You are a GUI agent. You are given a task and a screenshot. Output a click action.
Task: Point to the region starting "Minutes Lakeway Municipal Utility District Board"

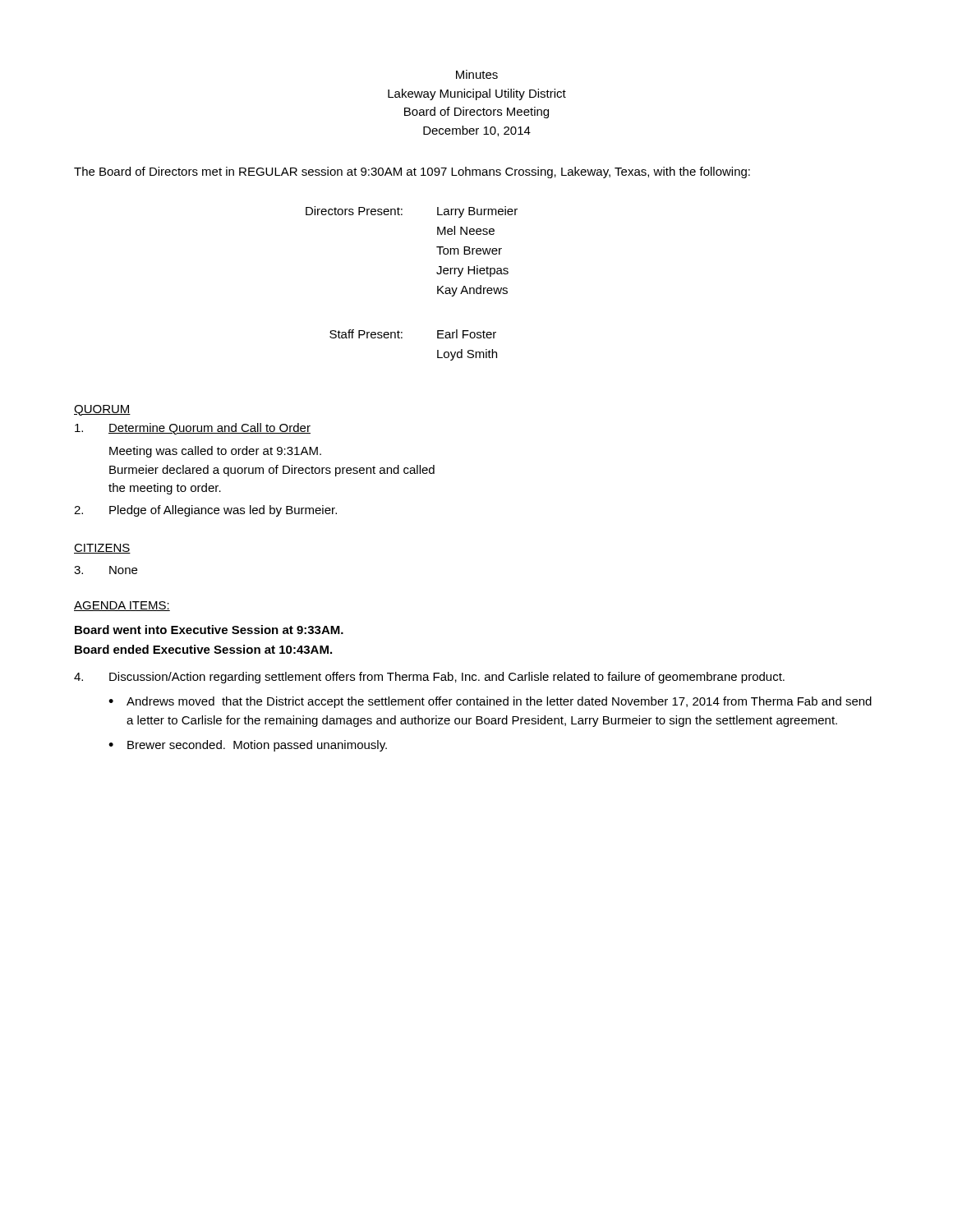tap(476, 103)
